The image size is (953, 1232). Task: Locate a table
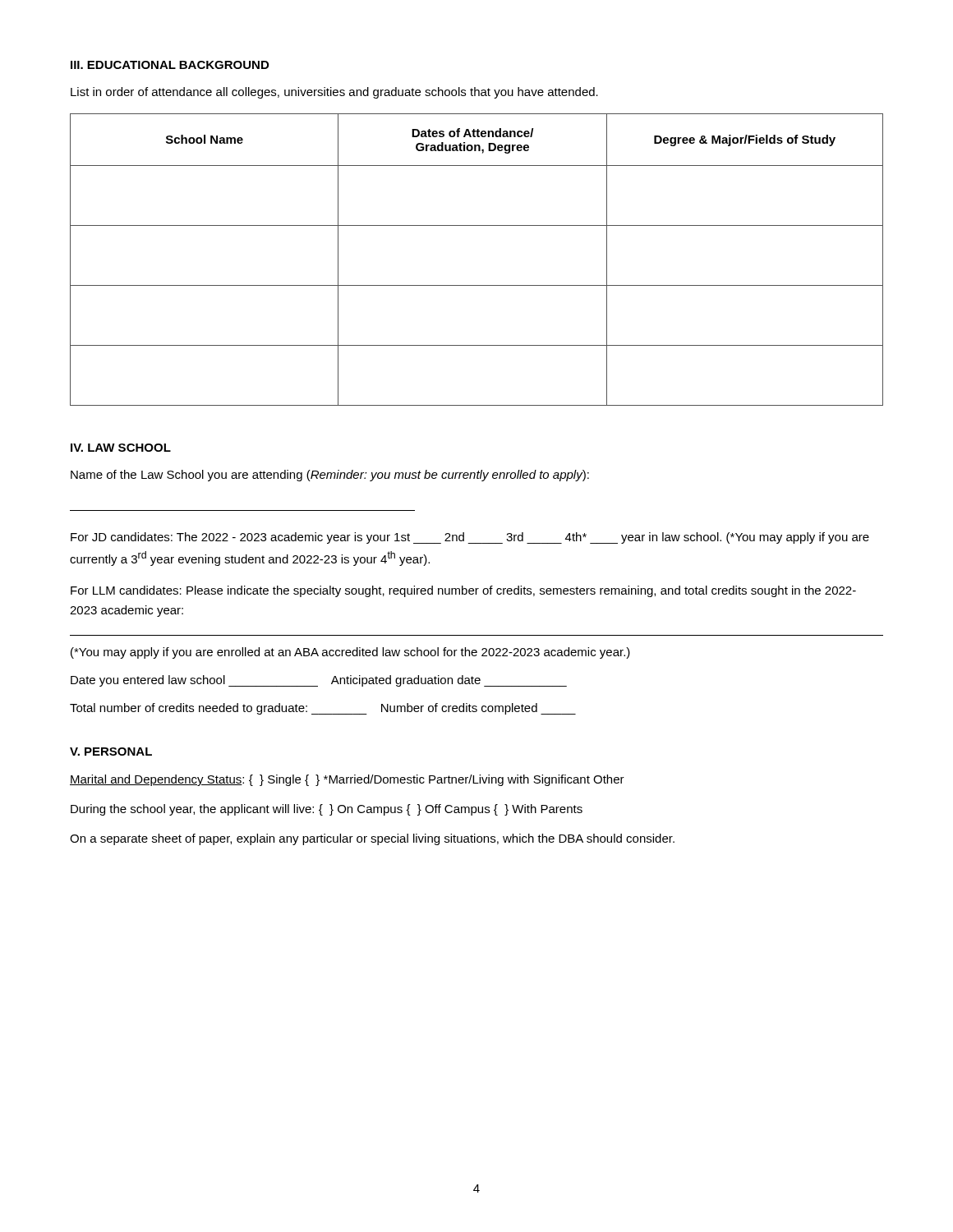coord(476,259)
